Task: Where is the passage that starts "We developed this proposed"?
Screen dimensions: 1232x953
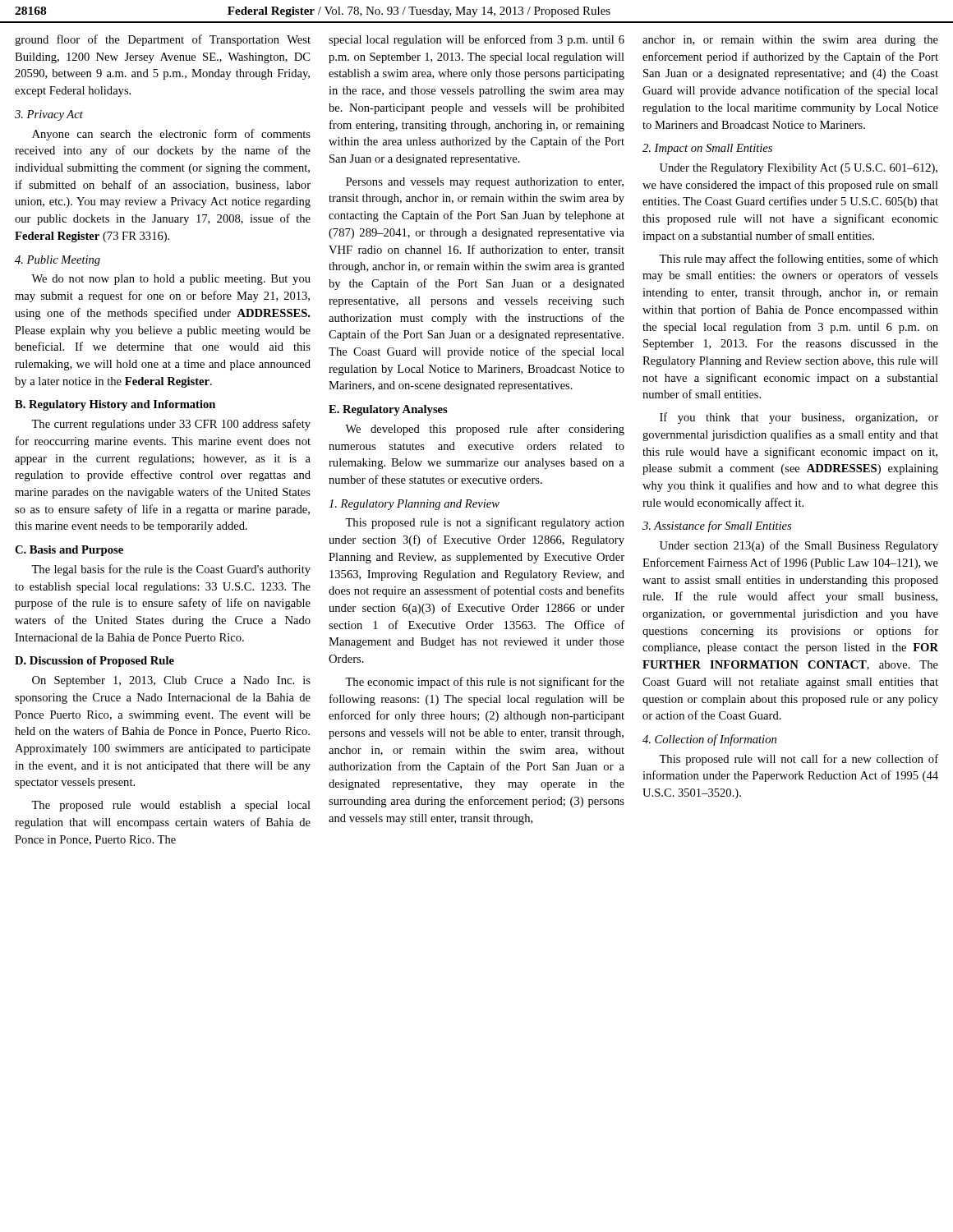Action: tap(476, 454)
